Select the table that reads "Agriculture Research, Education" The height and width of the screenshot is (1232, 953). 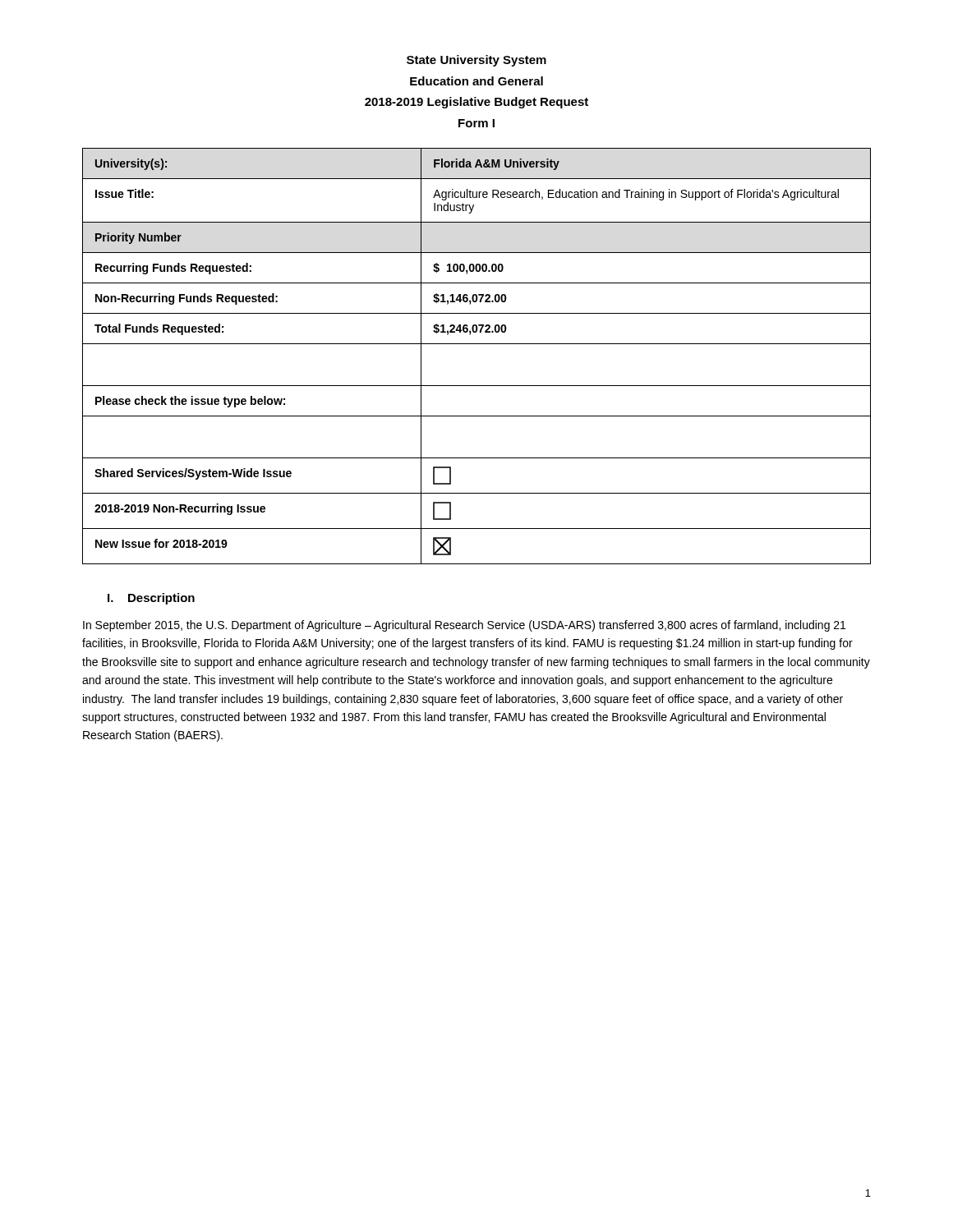tap(476, 356)
